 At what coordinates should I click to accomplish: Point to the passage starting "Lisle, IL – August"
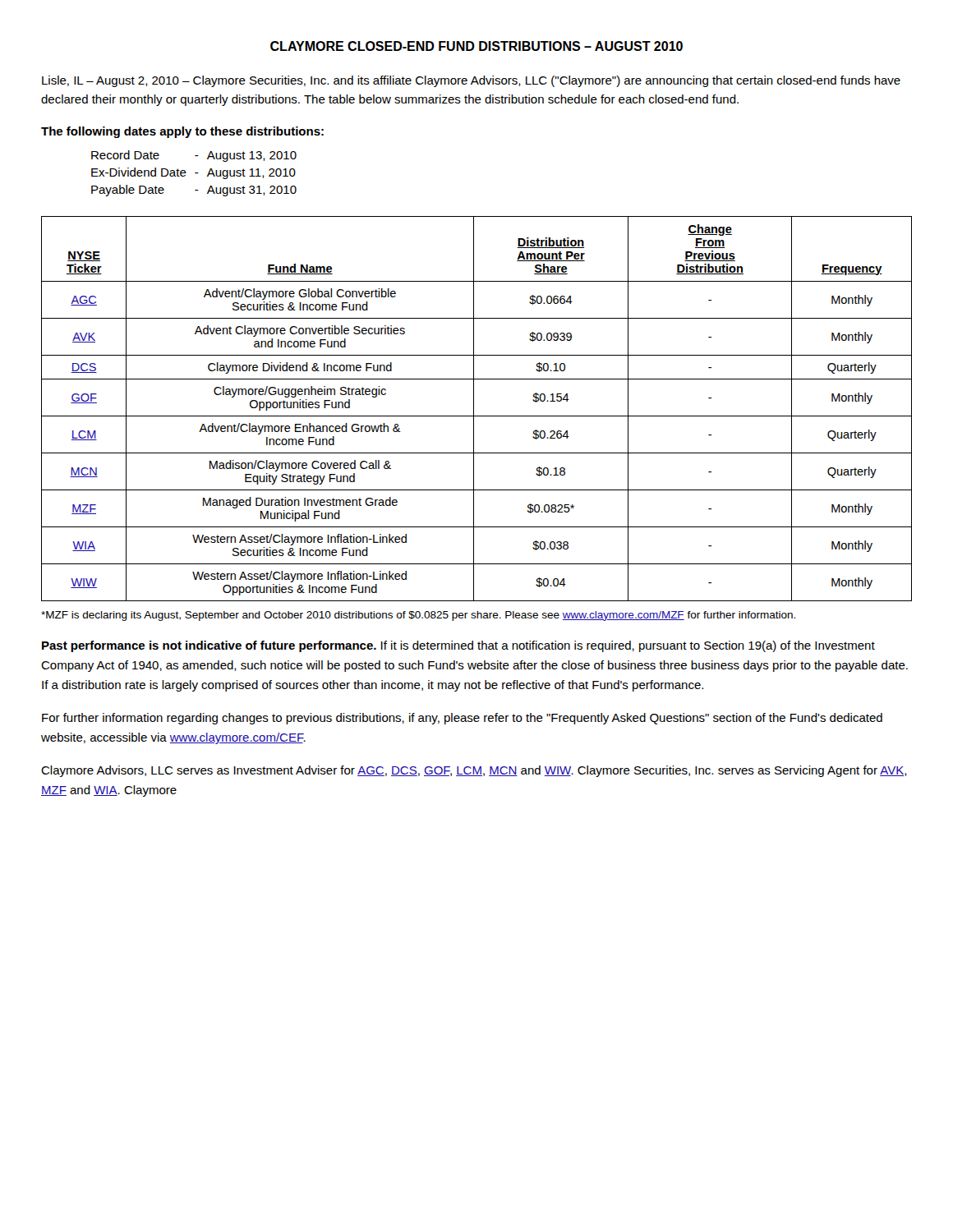click(x=471, y=90)
